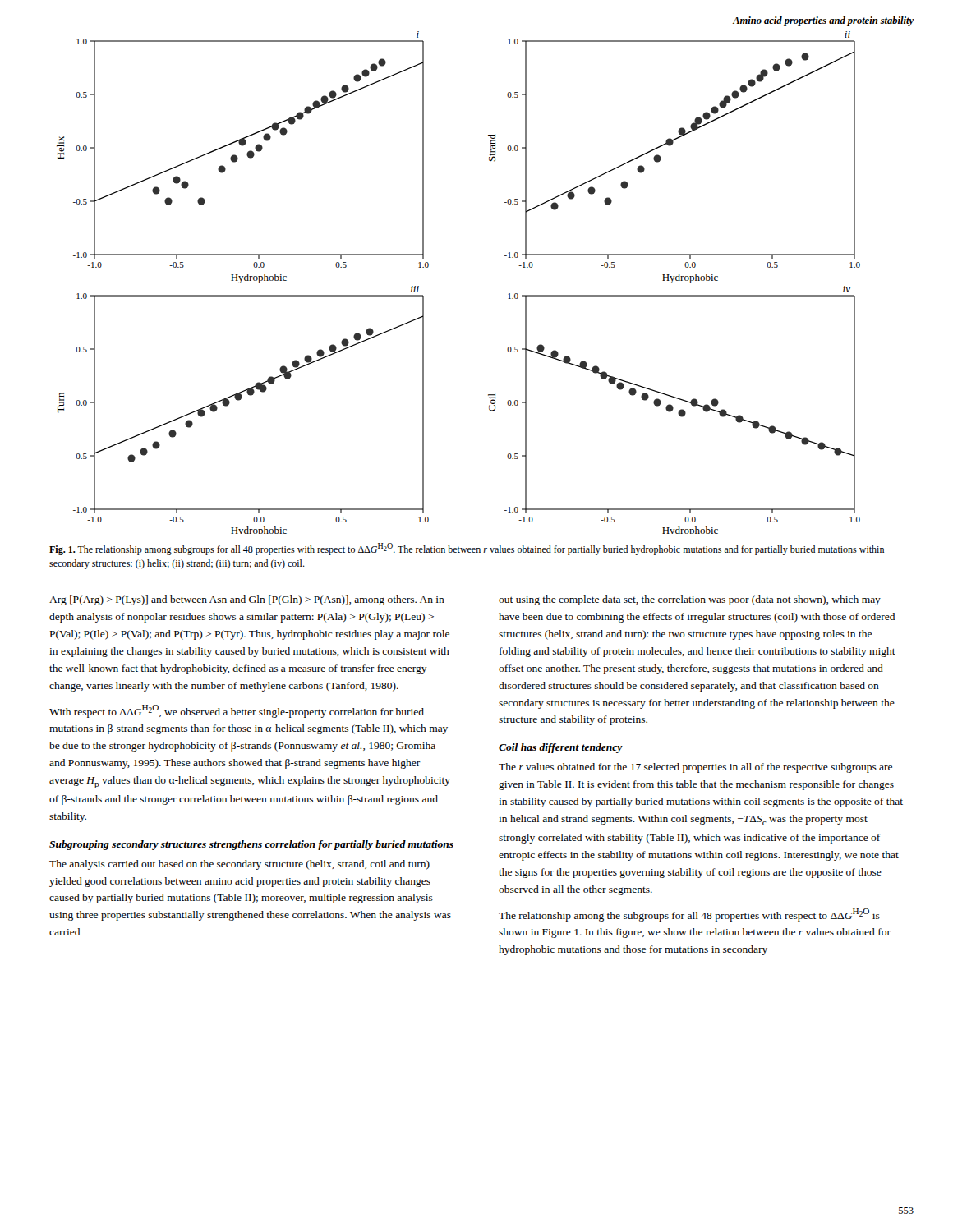
Task: Navigate to the text starting "Coil has different tendency"
Action: point(560,747)
